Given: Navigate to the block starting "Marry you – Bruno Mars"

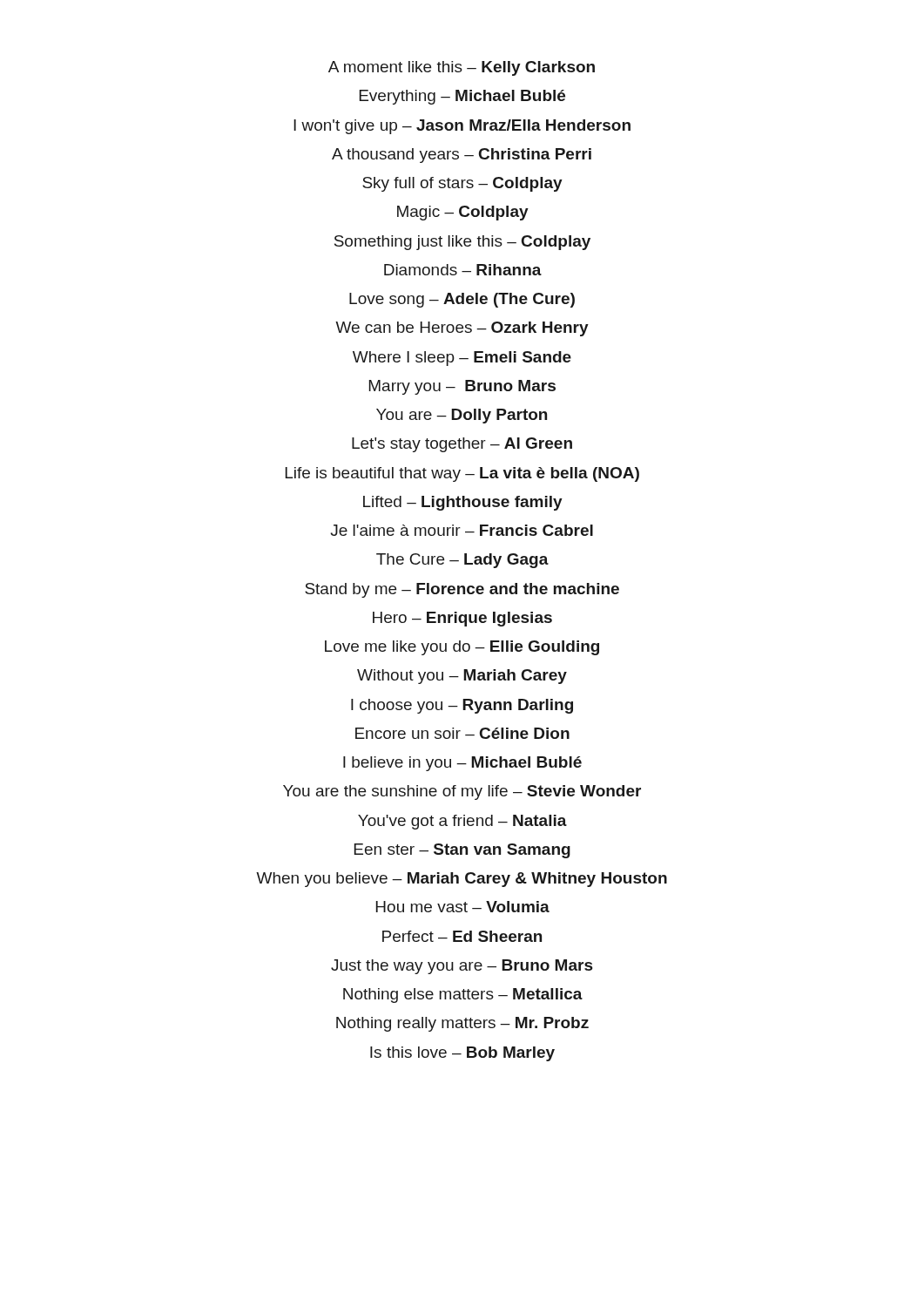Looking at the screenshot, I should click(462, 385).
